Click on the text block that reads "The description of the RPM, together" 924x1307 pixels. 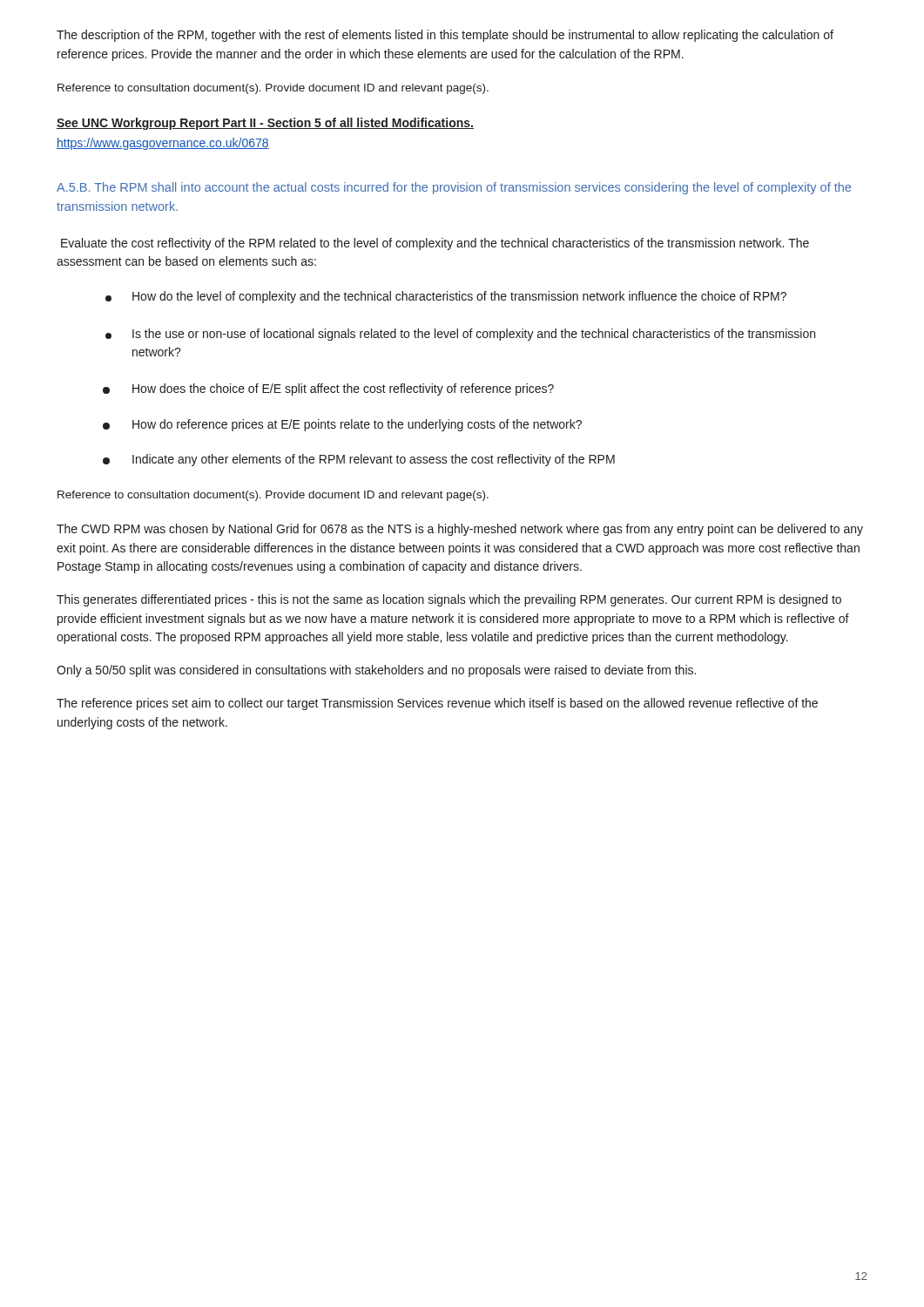(445, 44)
